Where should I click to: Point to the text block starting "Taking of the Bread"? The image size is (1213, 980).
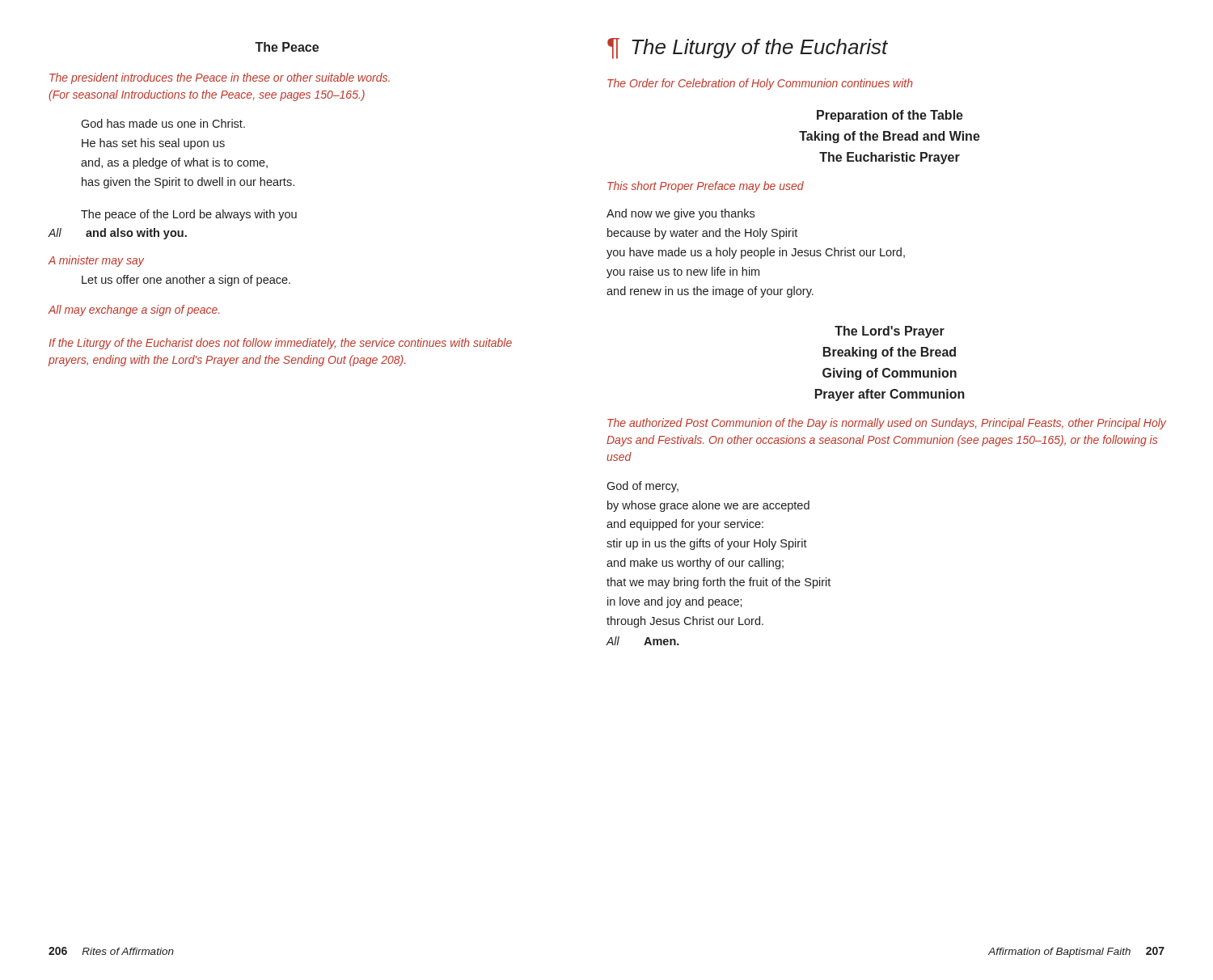point(890,136)
